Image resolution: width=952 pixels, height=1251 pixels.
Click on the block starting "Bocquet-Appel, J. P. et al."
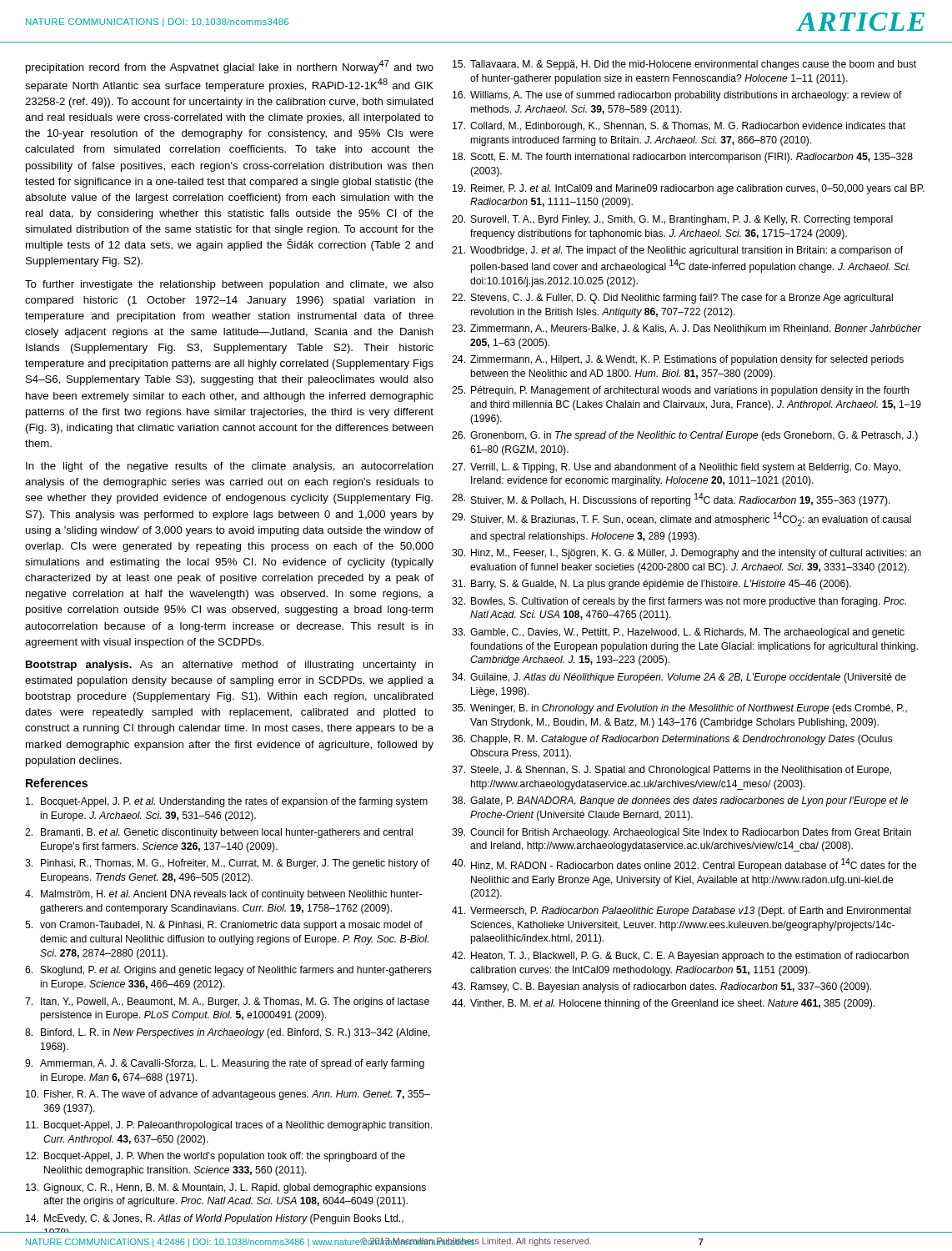point(229,809)
